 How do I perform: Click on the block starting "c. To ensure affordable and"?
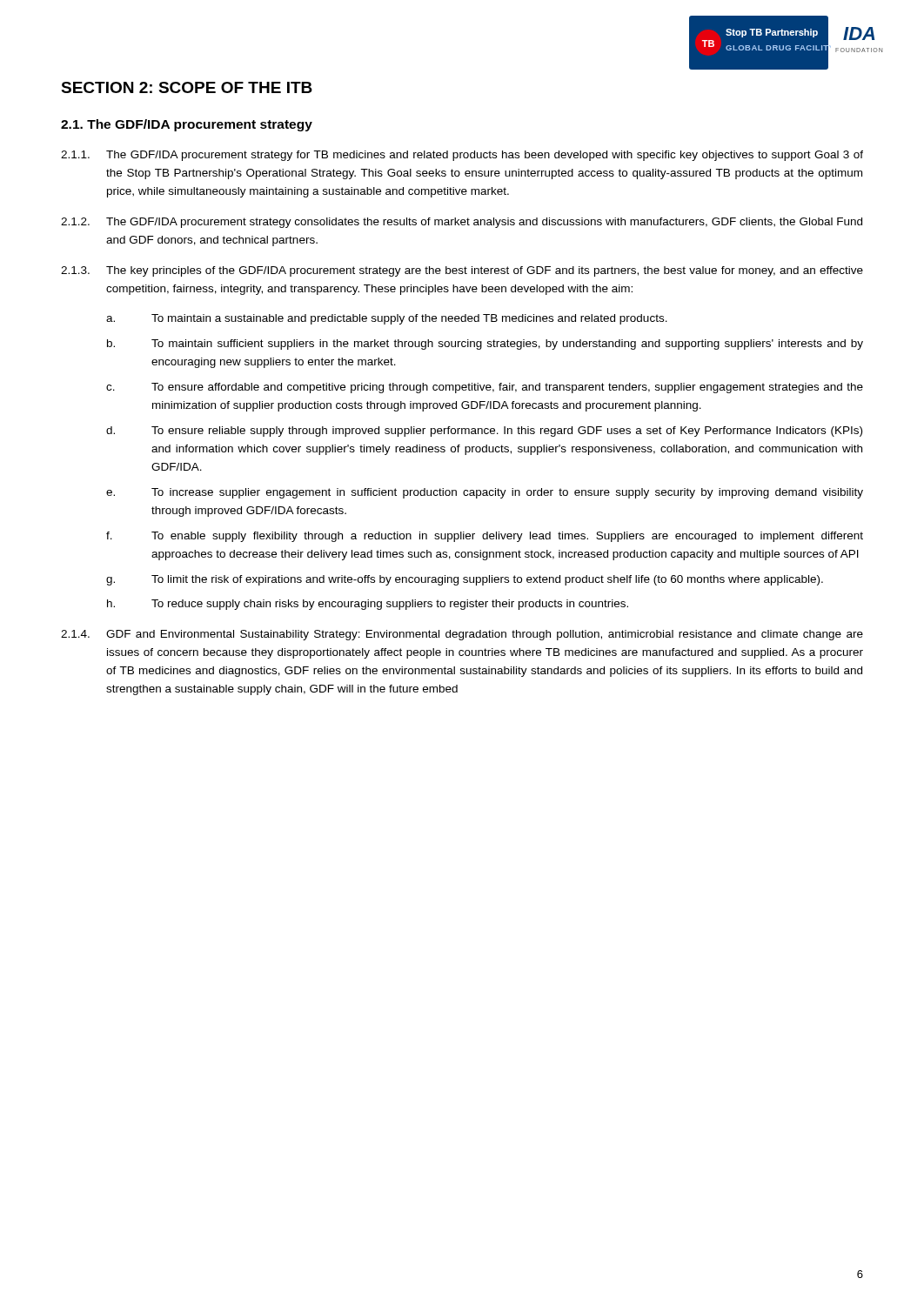[x=485, y=397]
